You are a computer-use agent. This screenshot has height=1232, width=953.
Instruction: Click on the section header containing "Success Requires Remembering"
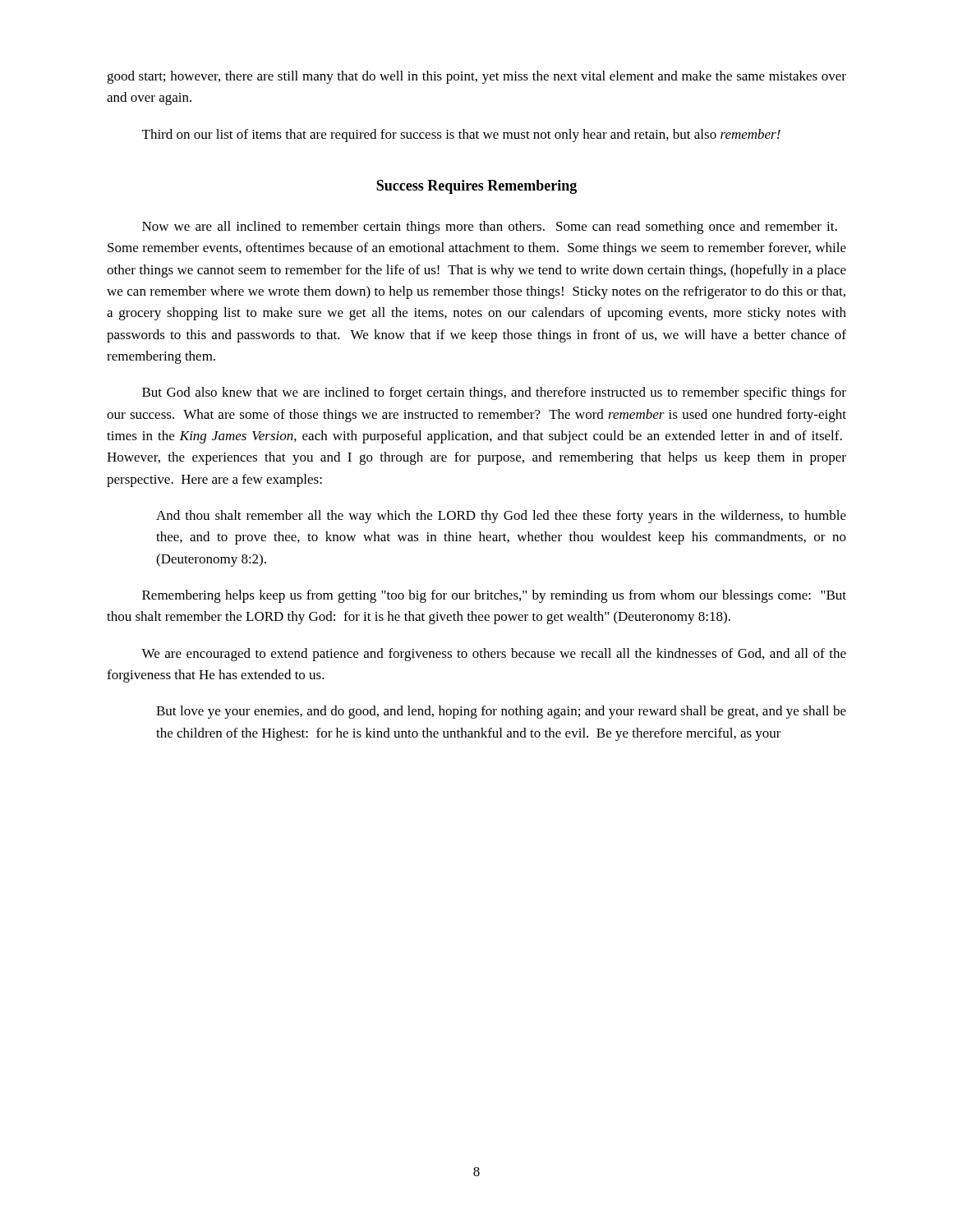(476, 186)
